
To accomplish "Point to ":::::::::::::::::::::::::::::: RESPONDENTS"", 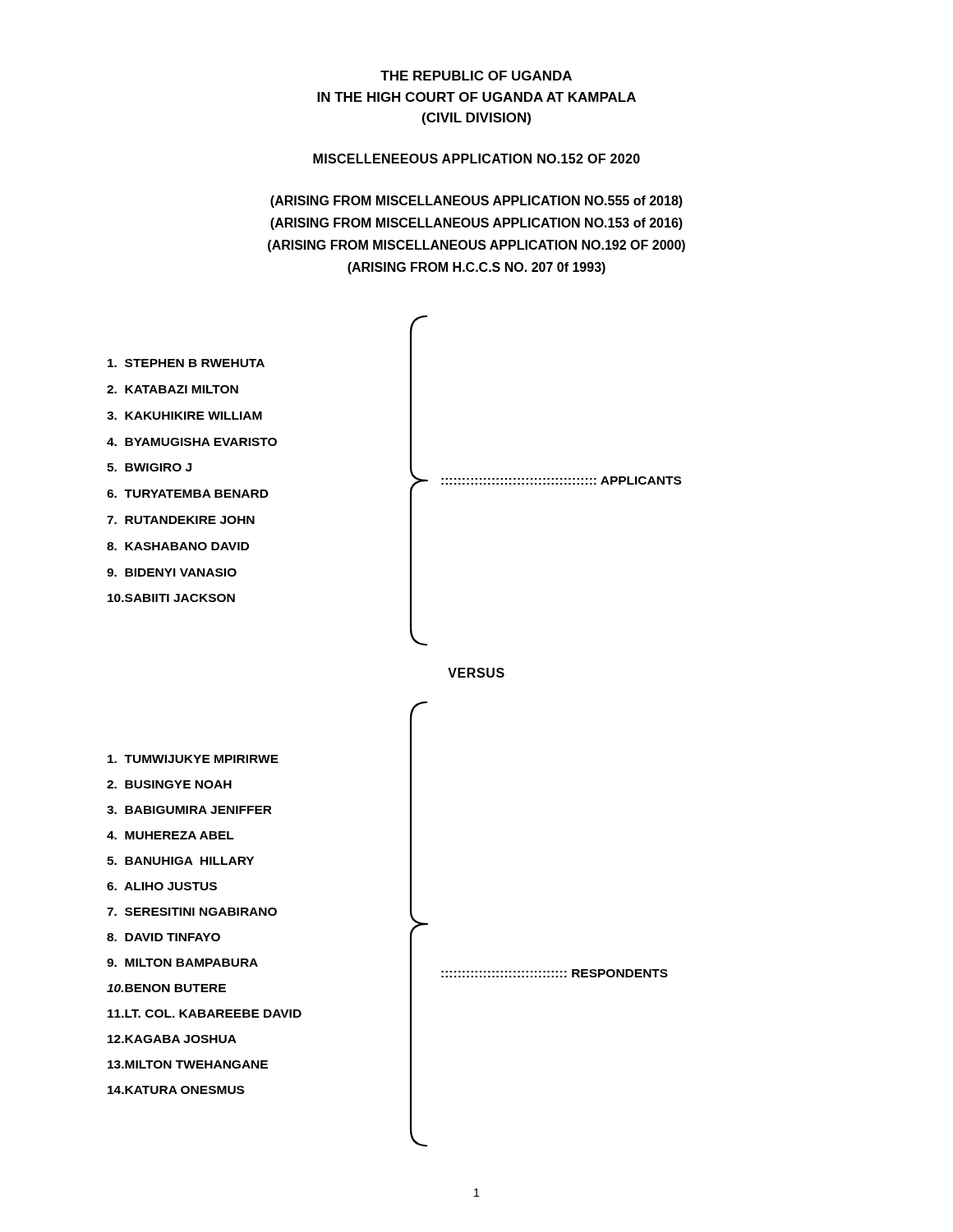I will click(x=554, y=973).
